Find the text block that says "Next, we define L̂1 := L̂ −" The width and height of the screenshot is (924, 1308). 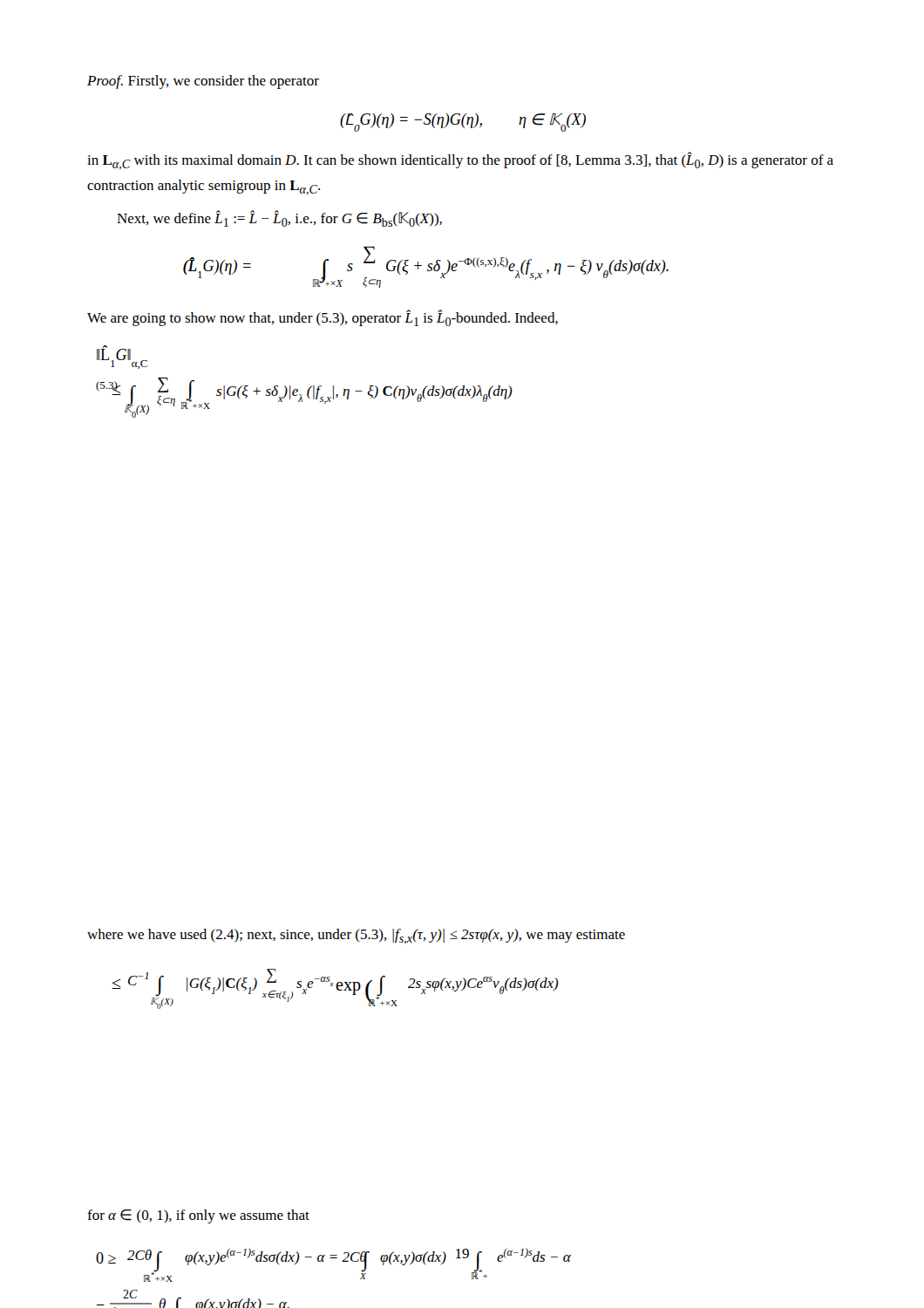point(280,220)
